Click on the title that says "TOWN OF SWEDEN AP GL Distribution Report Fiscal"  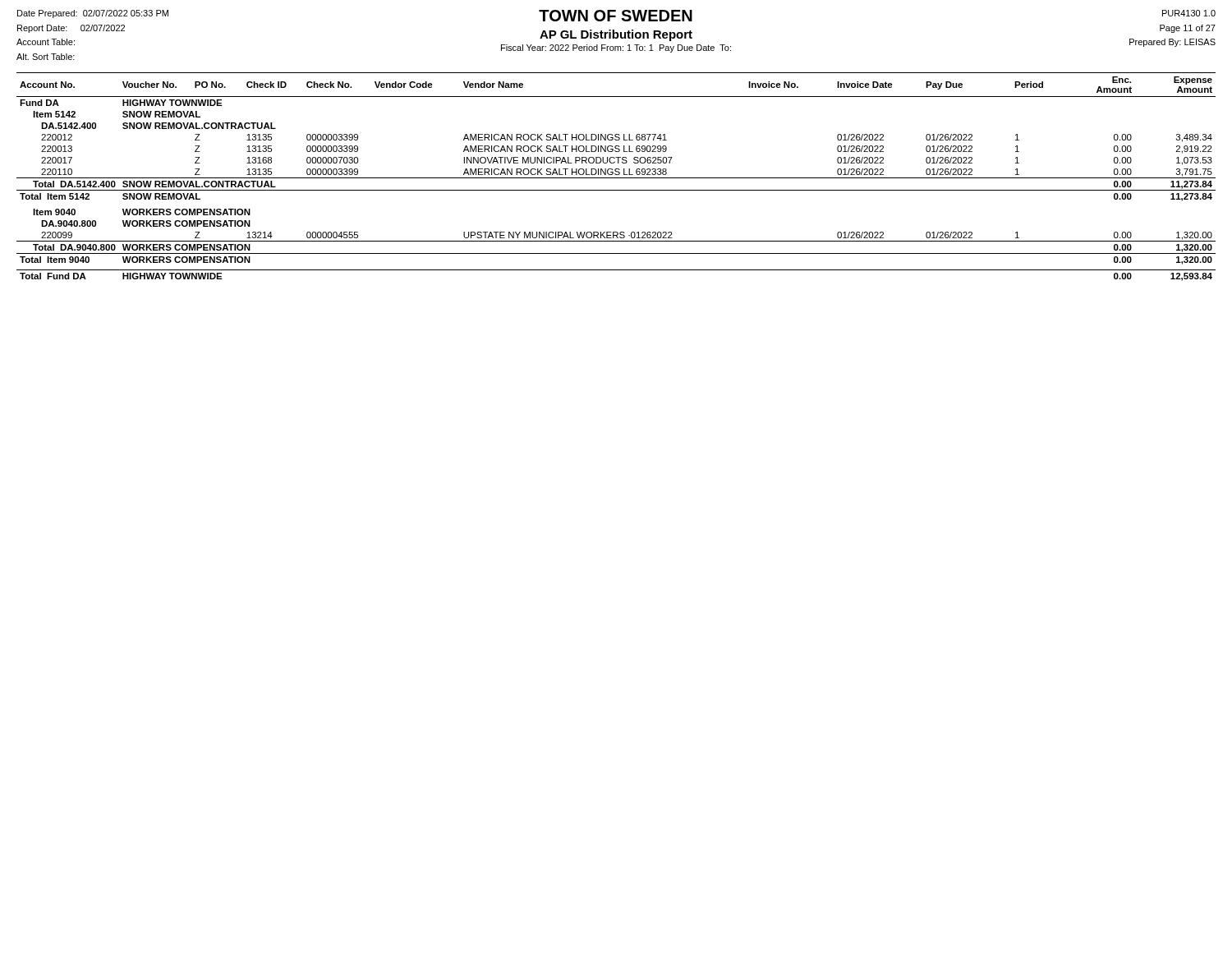click(616, 30)
